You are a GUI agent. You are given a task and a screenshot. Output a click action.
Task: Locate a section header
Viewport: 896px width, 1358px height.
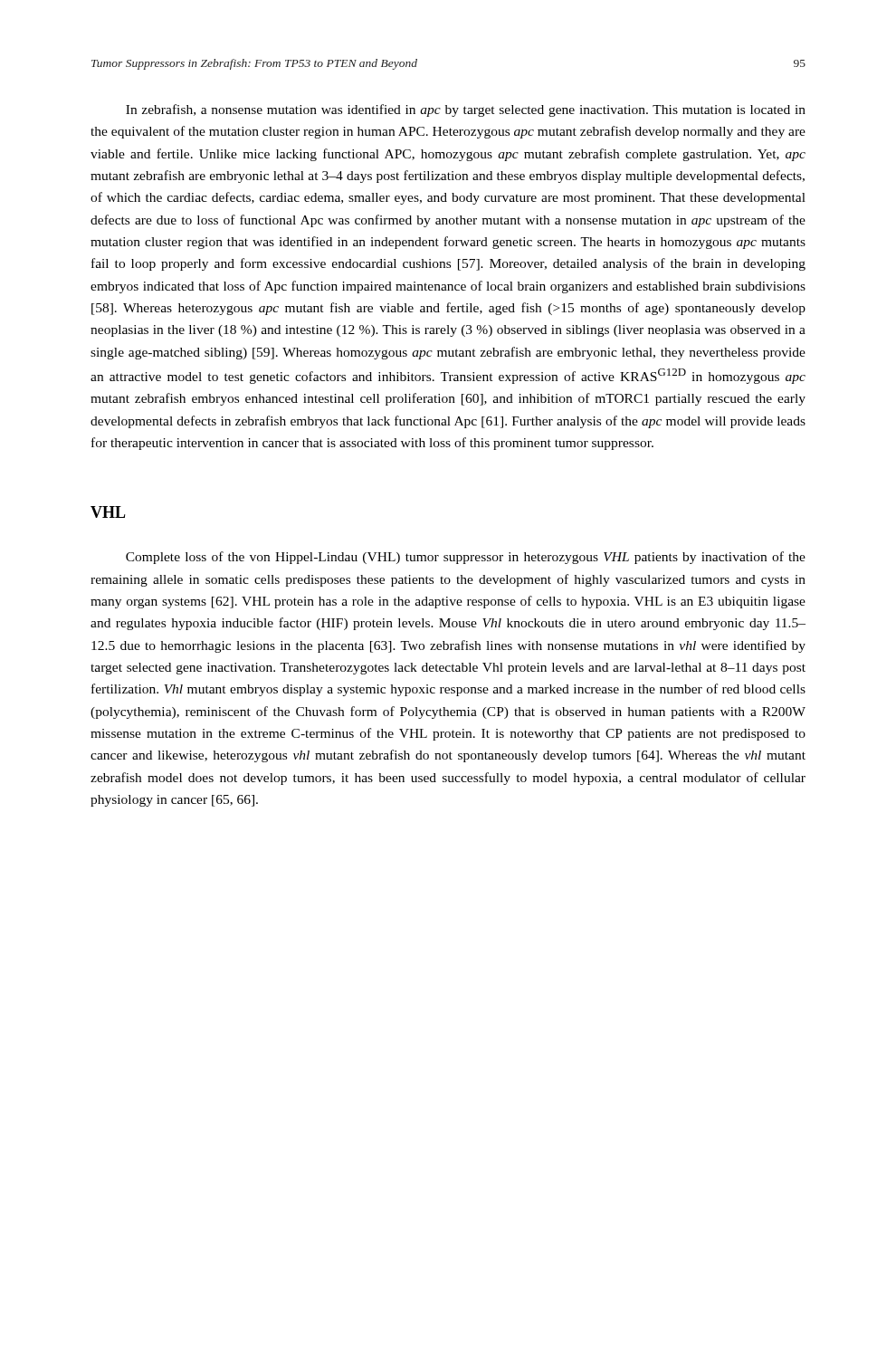[x=108, y=513]
